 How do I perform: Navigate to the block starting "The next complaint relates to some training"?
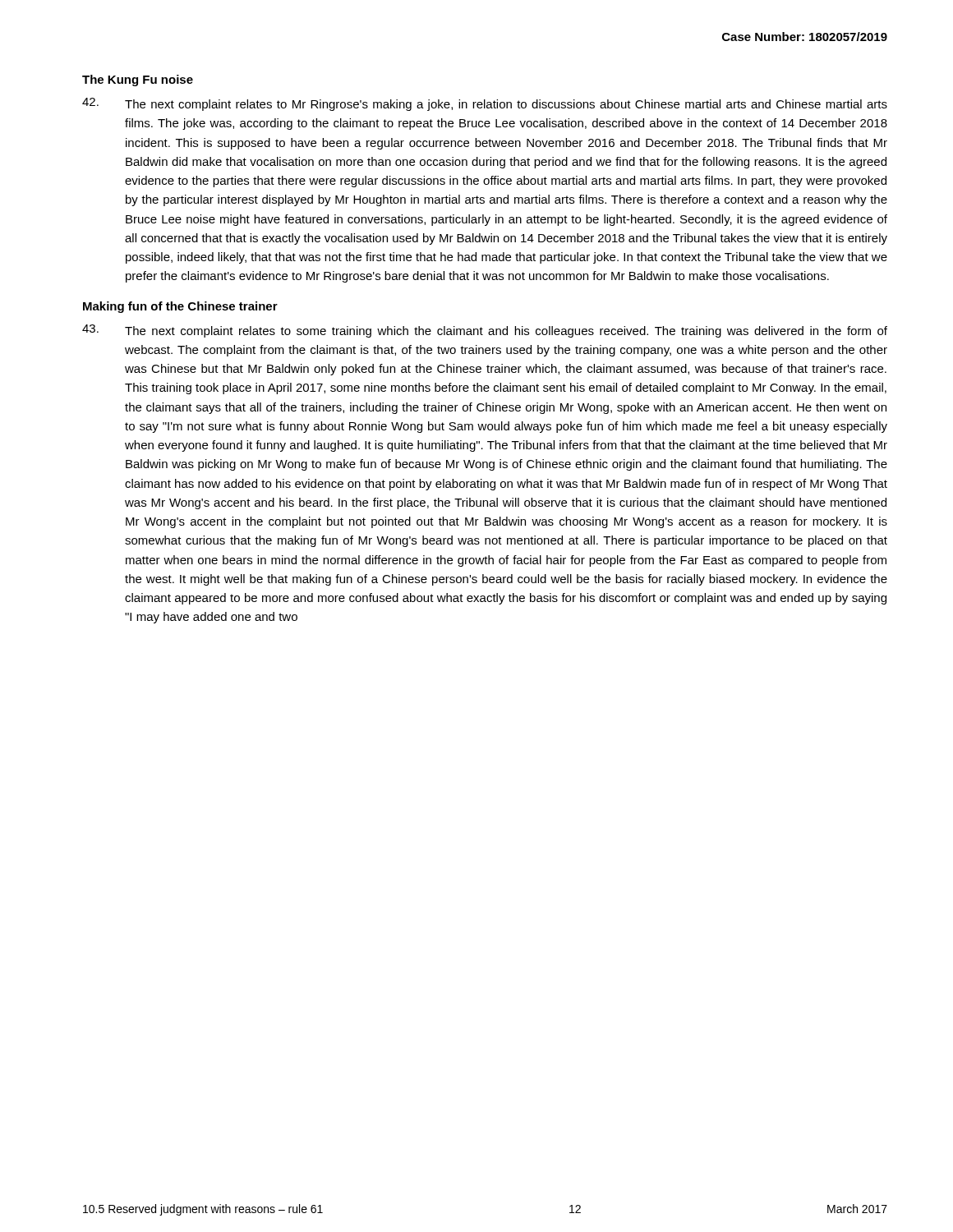pos(485,473)
